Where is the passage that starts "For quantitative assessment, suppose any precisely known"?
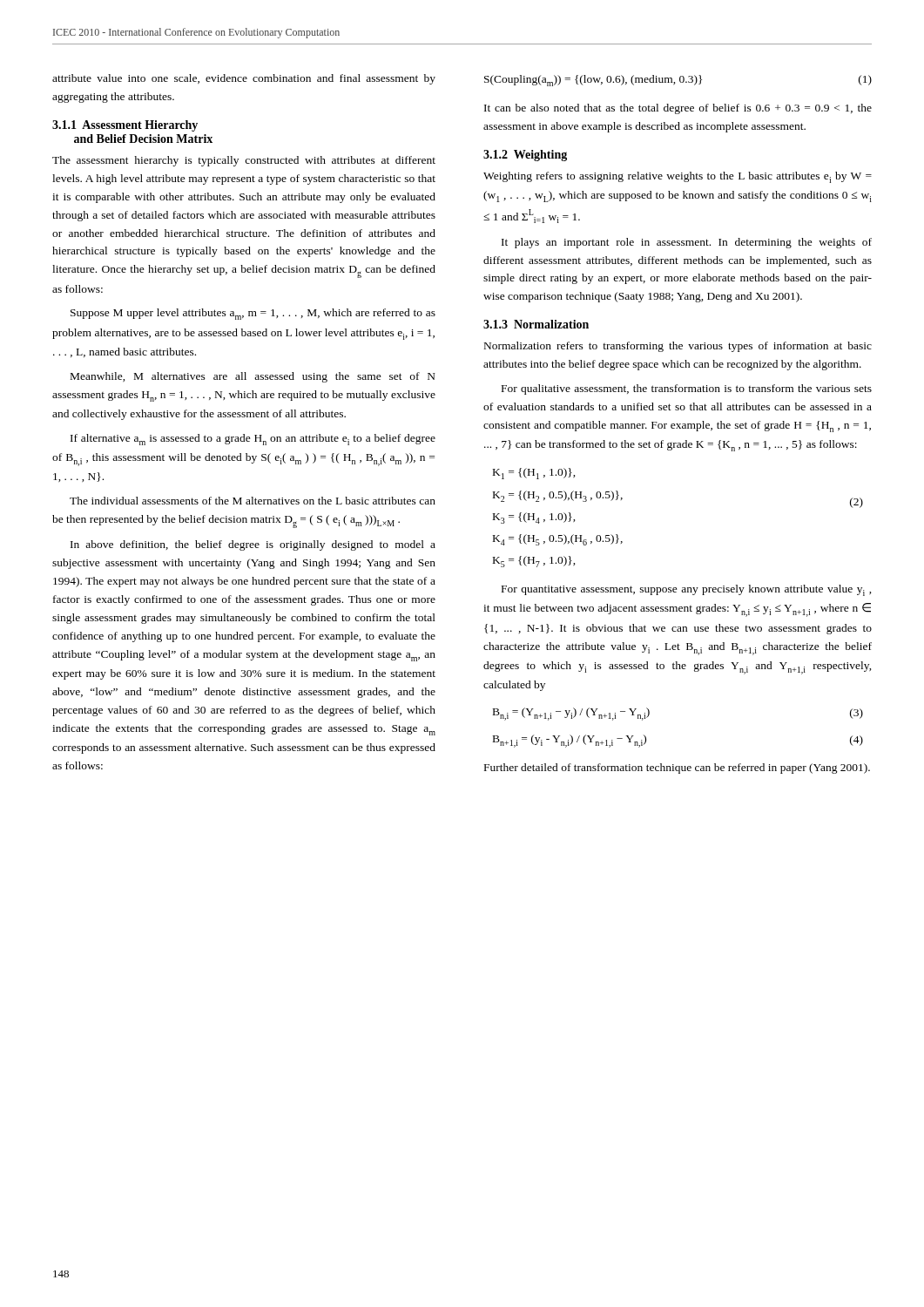Screen dimensions: 1307x924 tap(678, 637)
